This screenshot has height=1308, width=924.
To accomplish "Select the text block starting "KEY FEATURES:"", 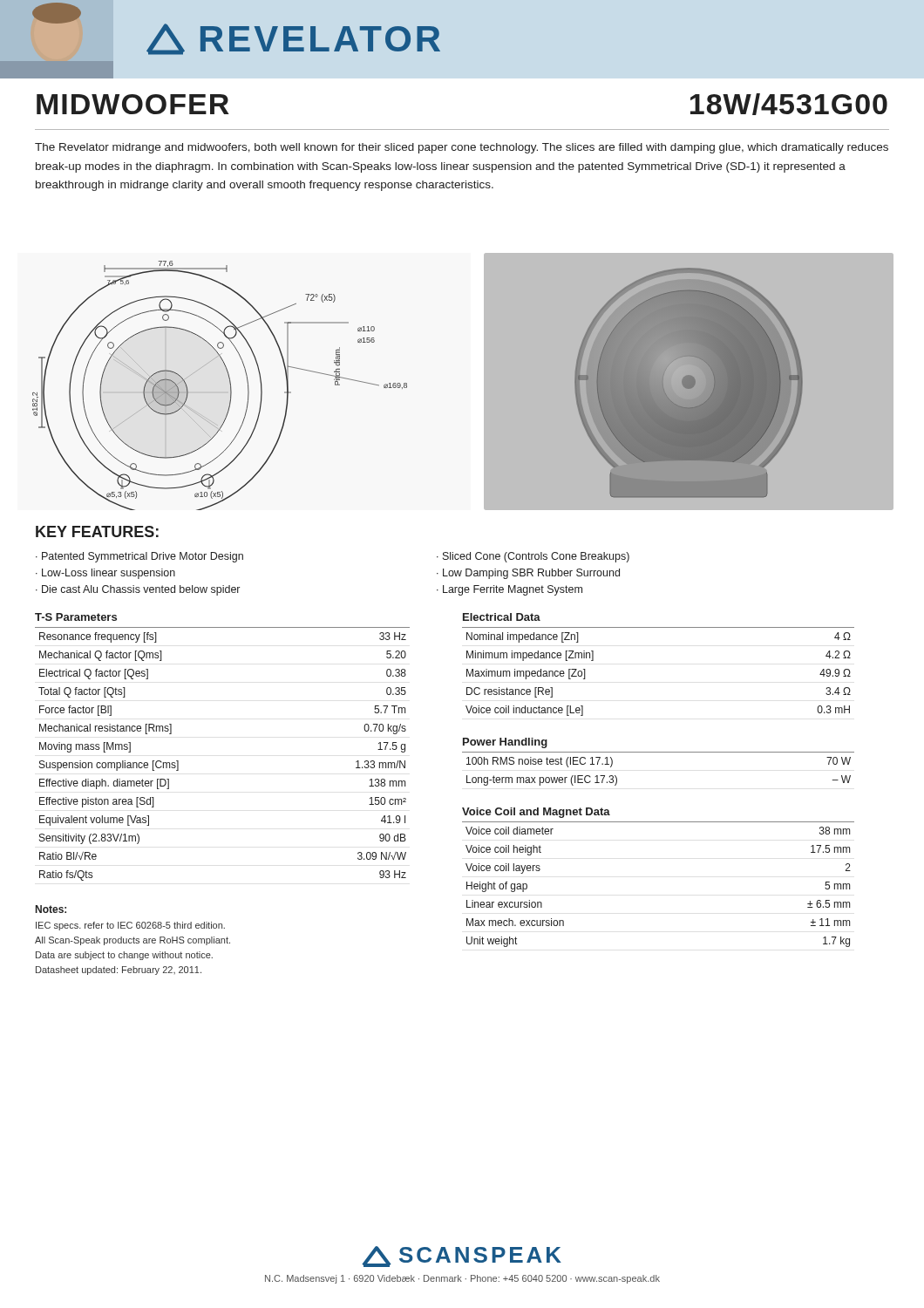I will pos(97,532).
